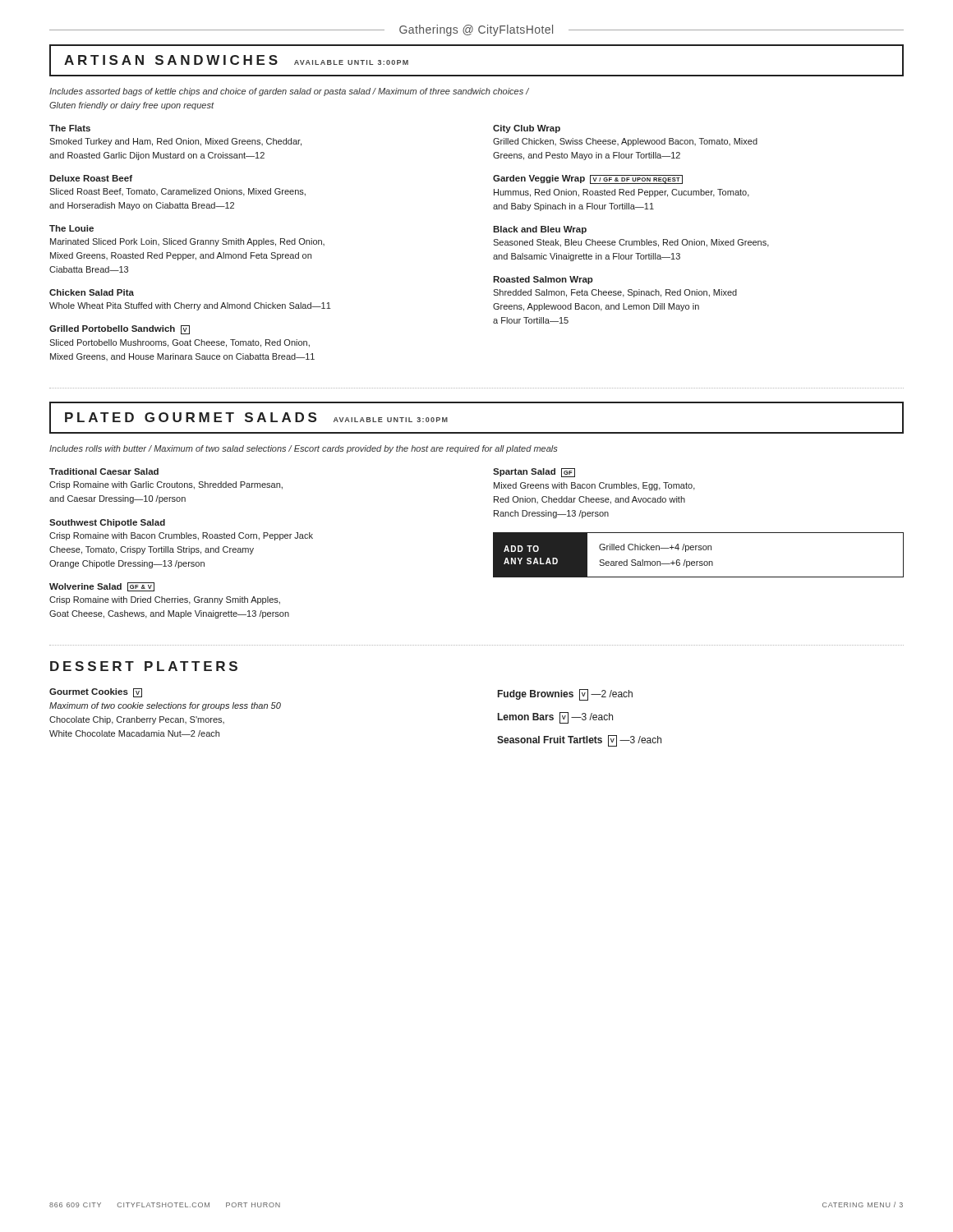Locate the list item with the text "The Flats Smoked Turkey and Ham, Red"
Image resolution: width=953 pixels, height=1232 pixels.
pyautogui.click(x=255, y=143)
